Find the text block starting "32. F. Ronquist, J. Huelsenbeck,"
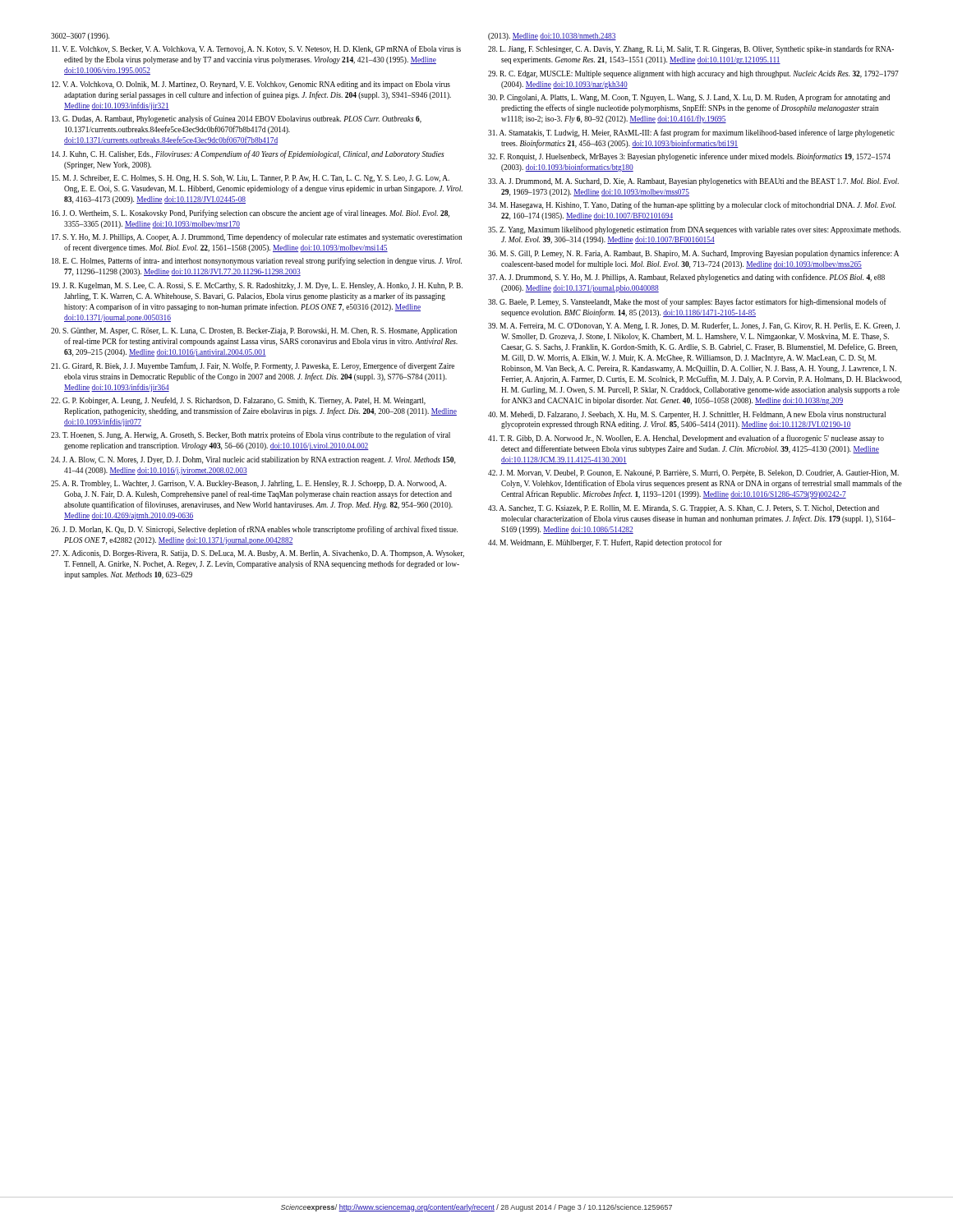This screenshot has height=1232, width=953. [695, 163]
